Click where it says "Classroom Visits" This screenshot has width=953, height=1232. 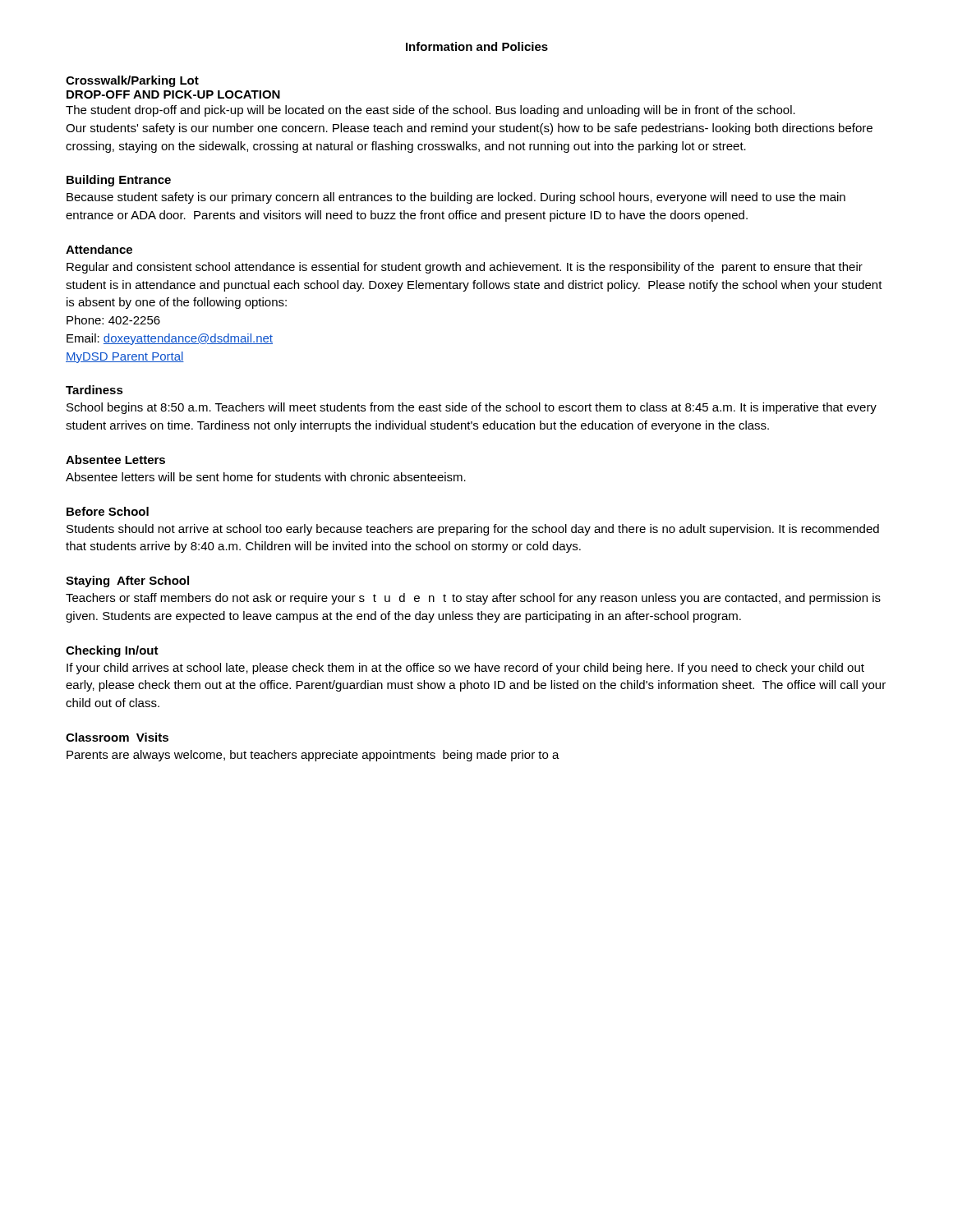(x=117, y=737)
